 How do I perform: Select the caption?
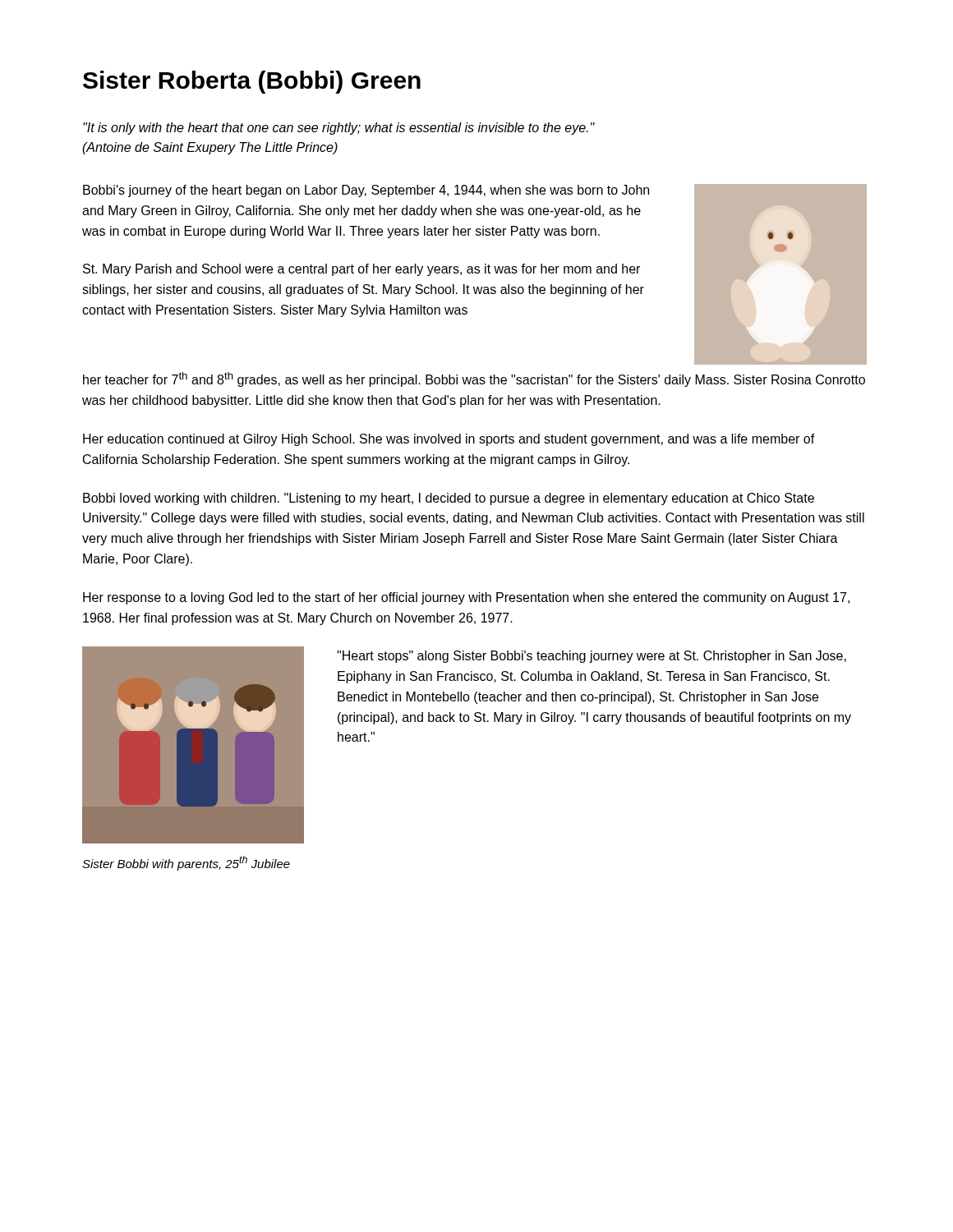pyautogui.click(x=186, y=863)
